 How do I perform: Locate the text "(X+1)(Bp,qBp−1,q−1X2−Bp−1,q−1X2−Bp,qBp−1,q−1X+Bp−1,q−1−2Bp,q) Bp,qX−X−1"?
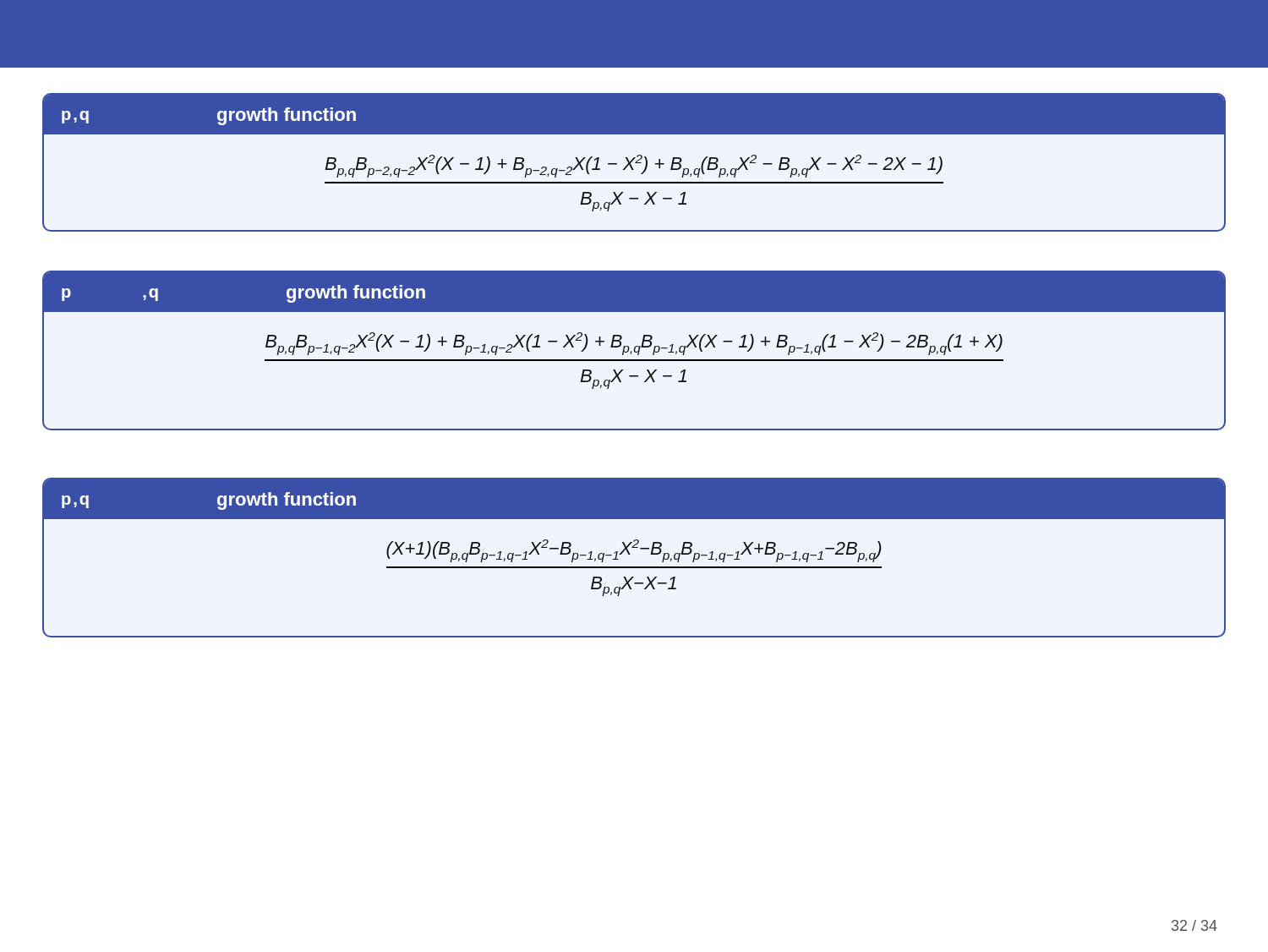pos(634,567)
